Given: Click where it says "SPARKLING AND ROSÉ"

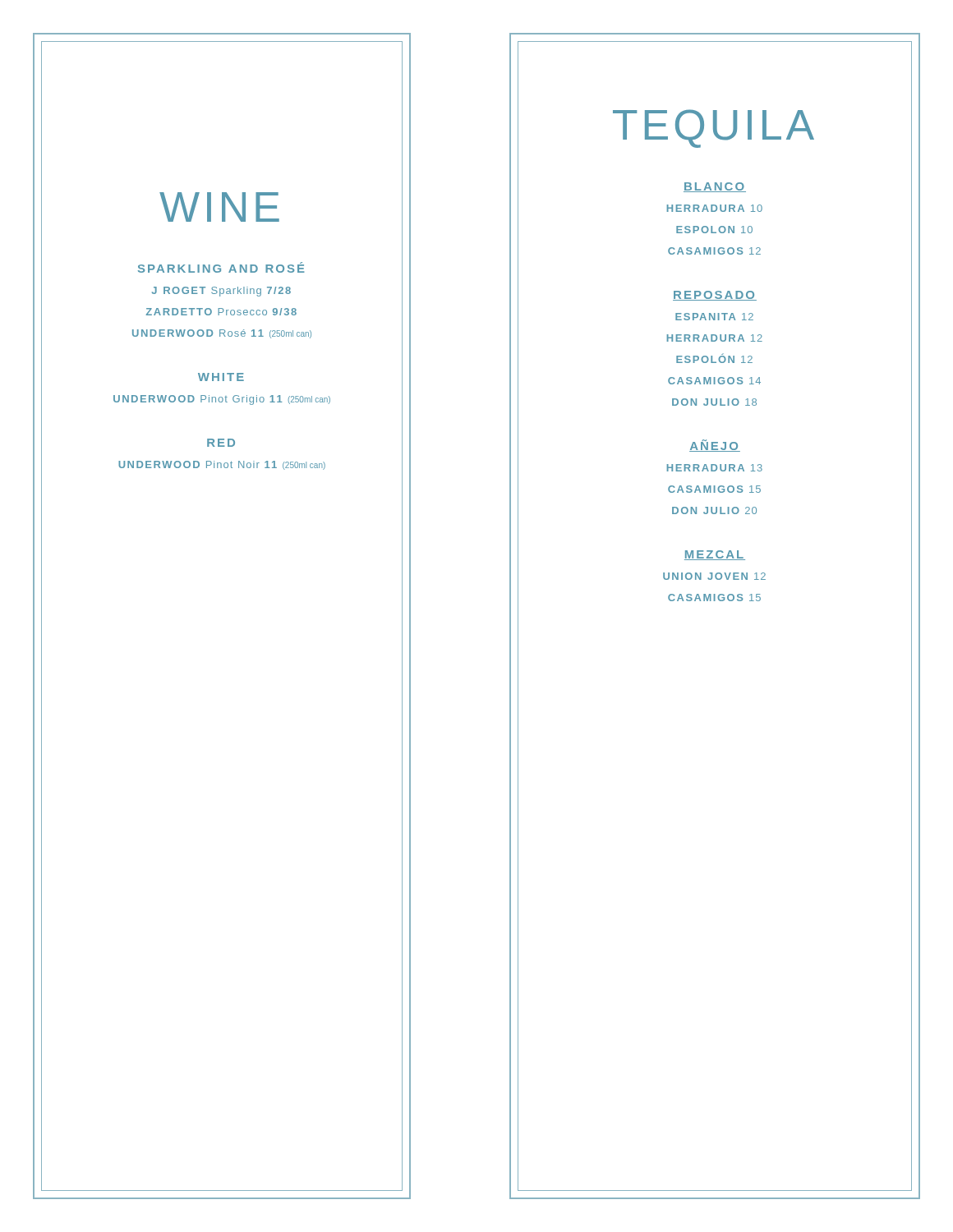Looking at the screenshot, I should coord(222,268).
